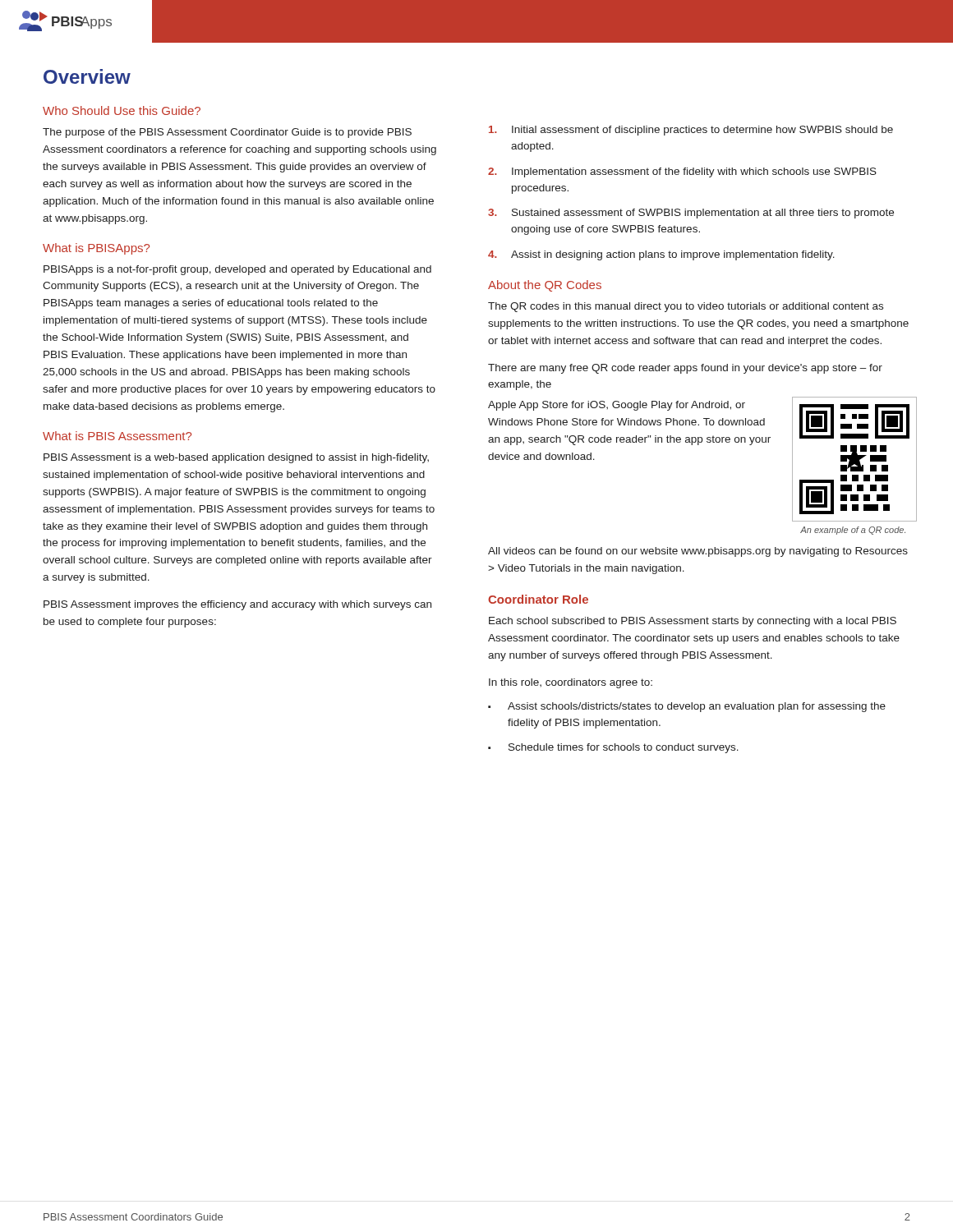Viewport: 953px width, 1232px height.
Task: Navigate to the text starting "Schedule times for schools to"
Action: (x=623, y=747)
